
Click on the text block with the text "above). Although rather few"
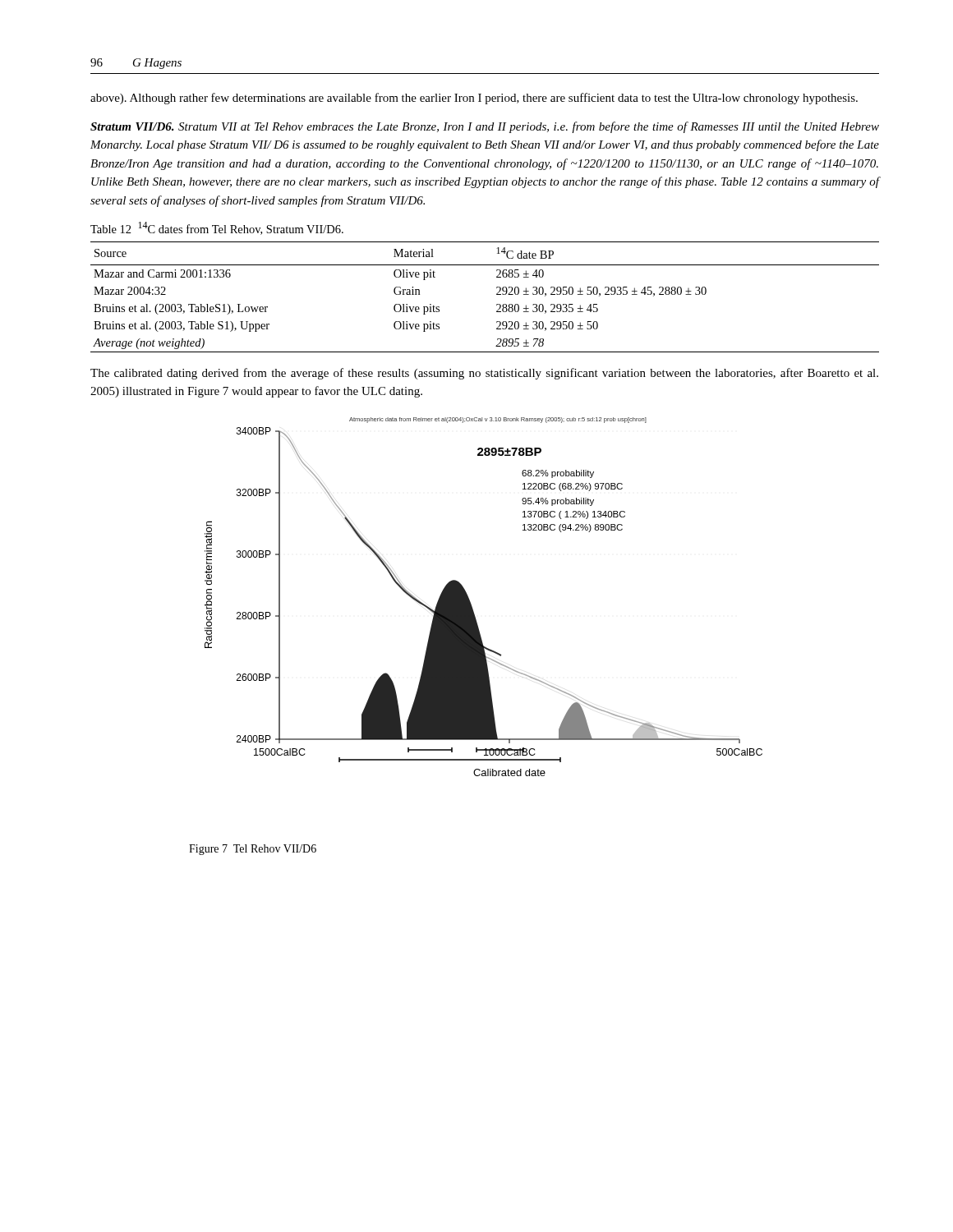485,98
